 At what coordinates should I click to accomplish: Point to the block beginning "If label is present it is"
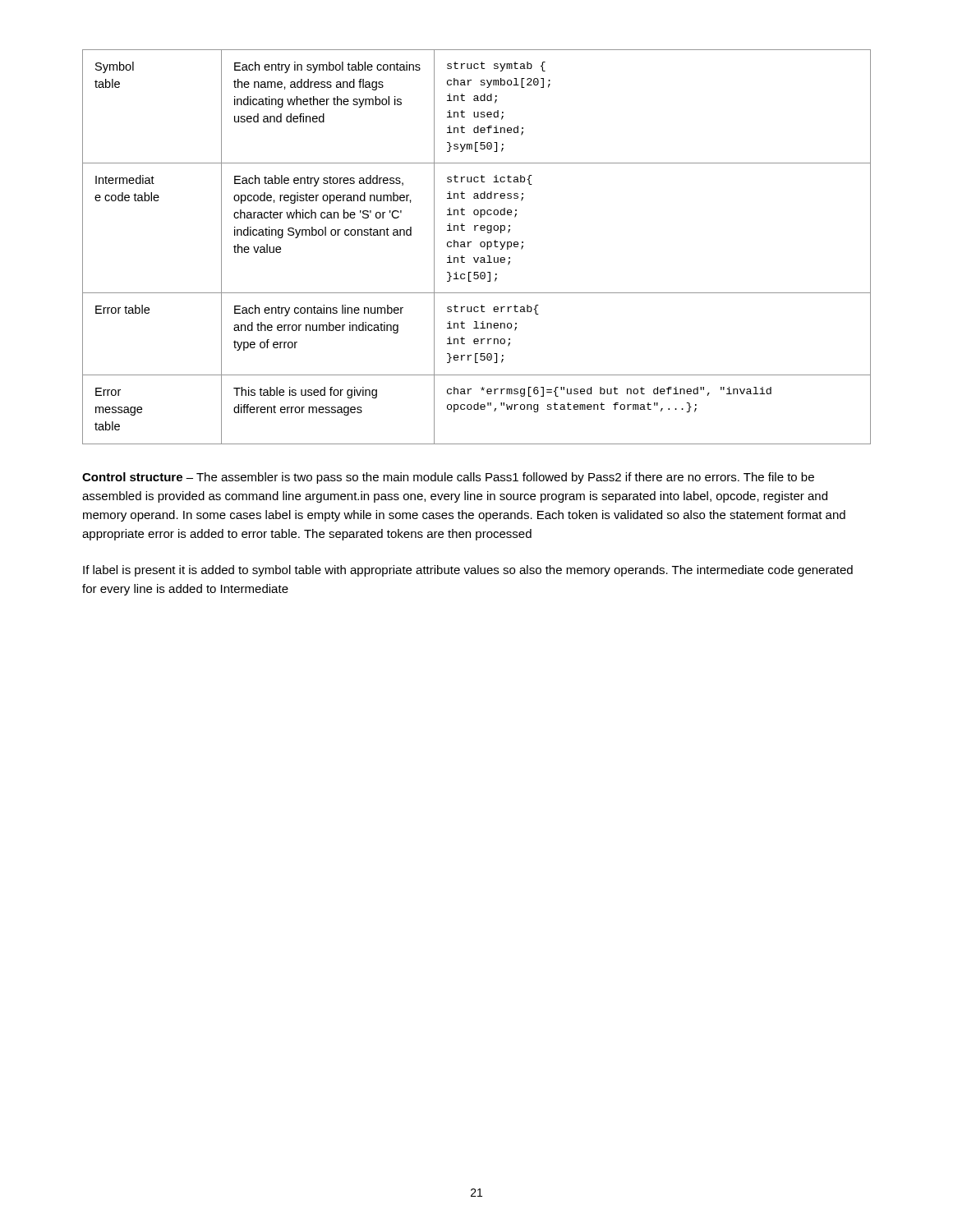(468, 579)
